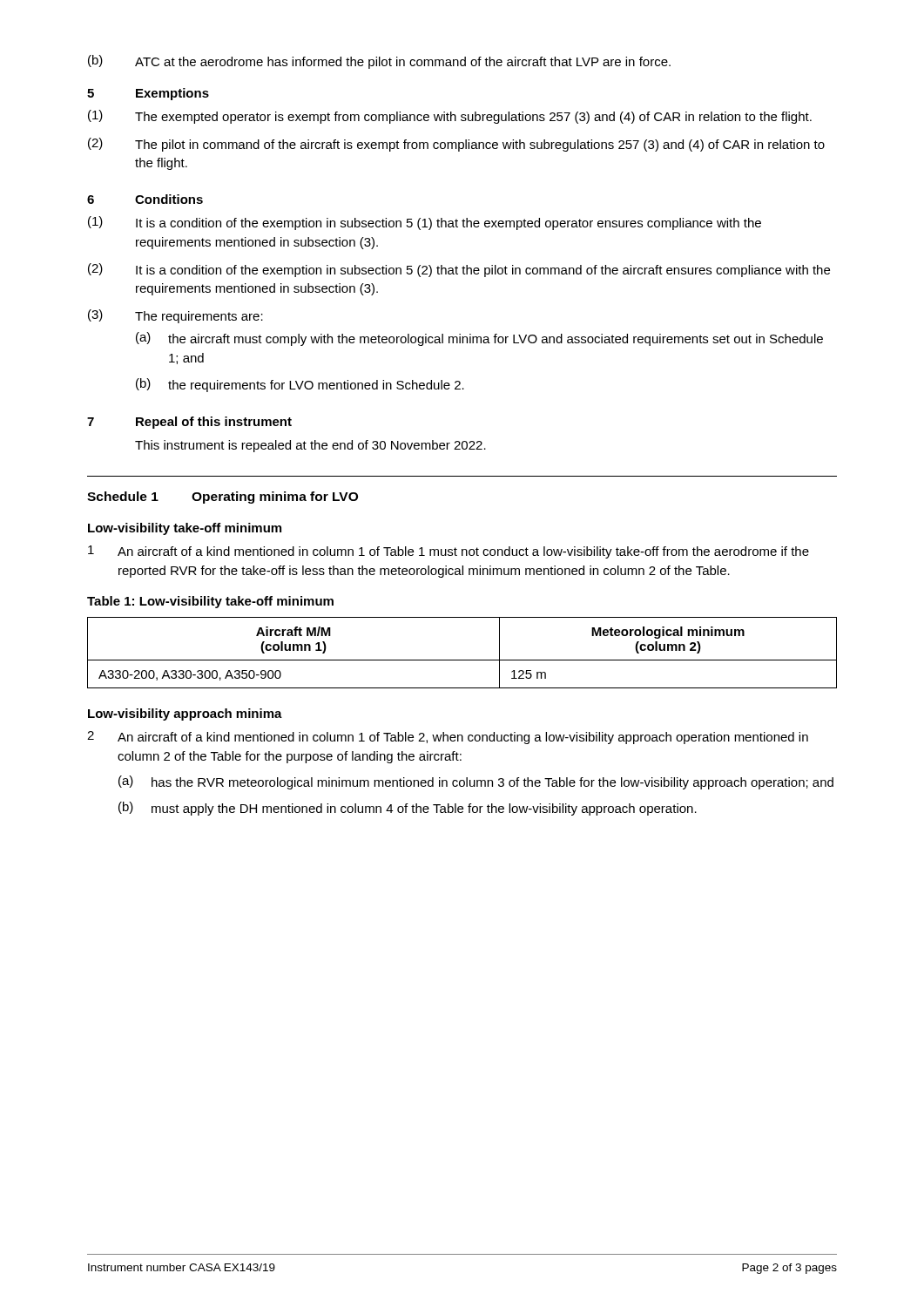Where does it say "5 Exemptions"?
Screen dimensions: 1307x924
click(x=148, y=93)
